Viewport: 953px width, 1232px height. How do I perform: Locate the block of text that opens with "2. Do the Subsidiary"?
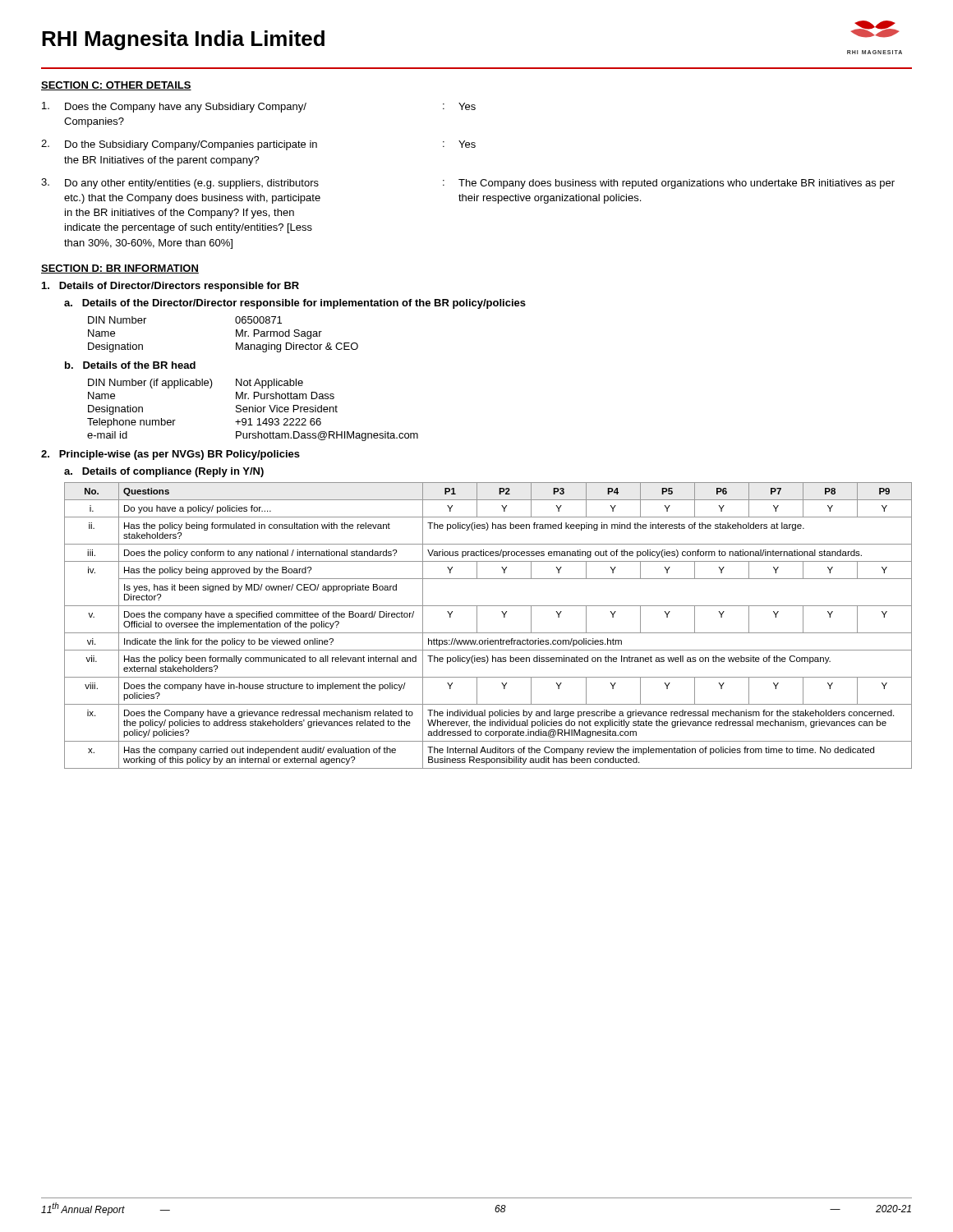(476, 152)
